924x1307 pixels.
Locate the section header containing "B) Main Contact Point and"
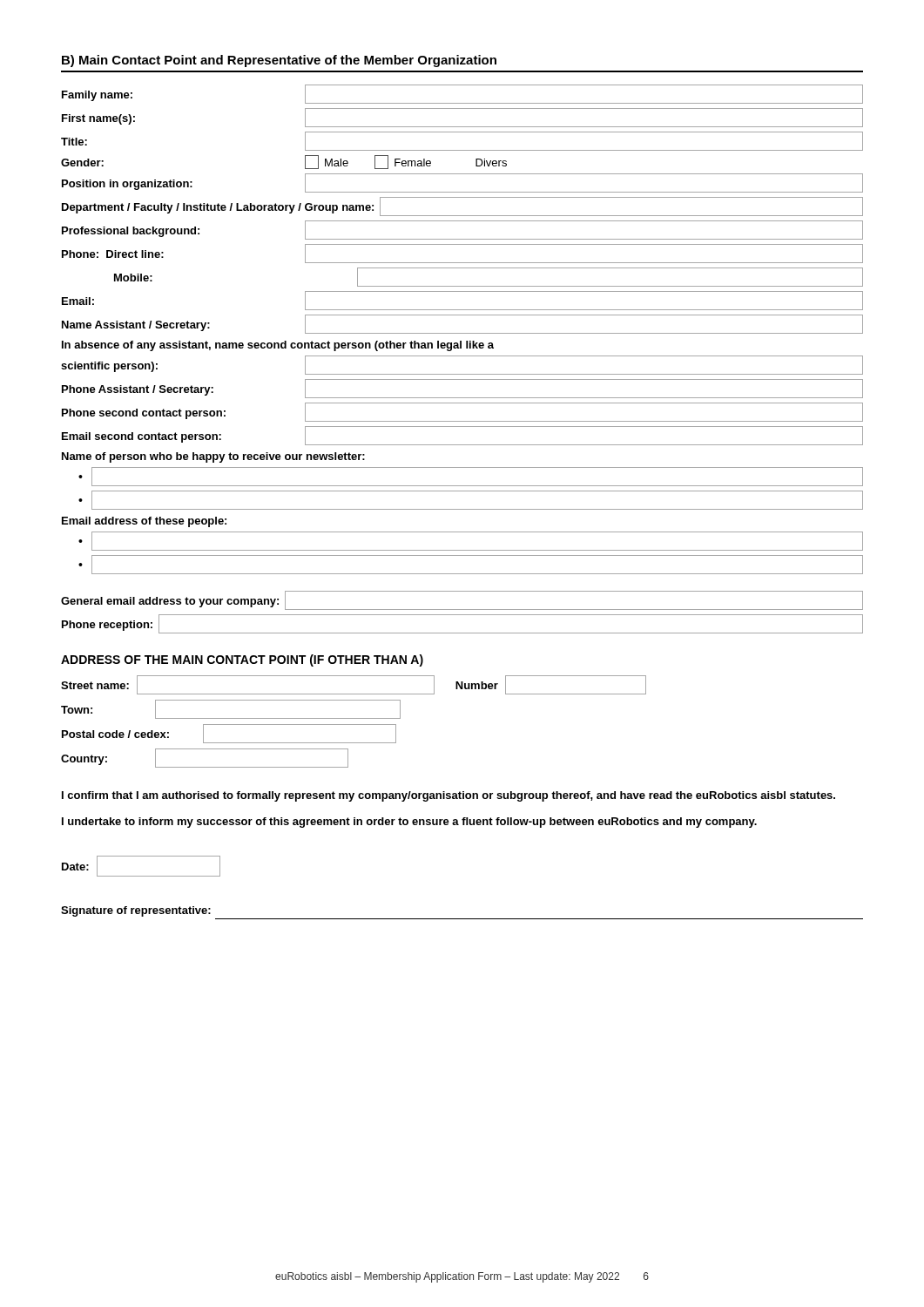click(279, 60)
